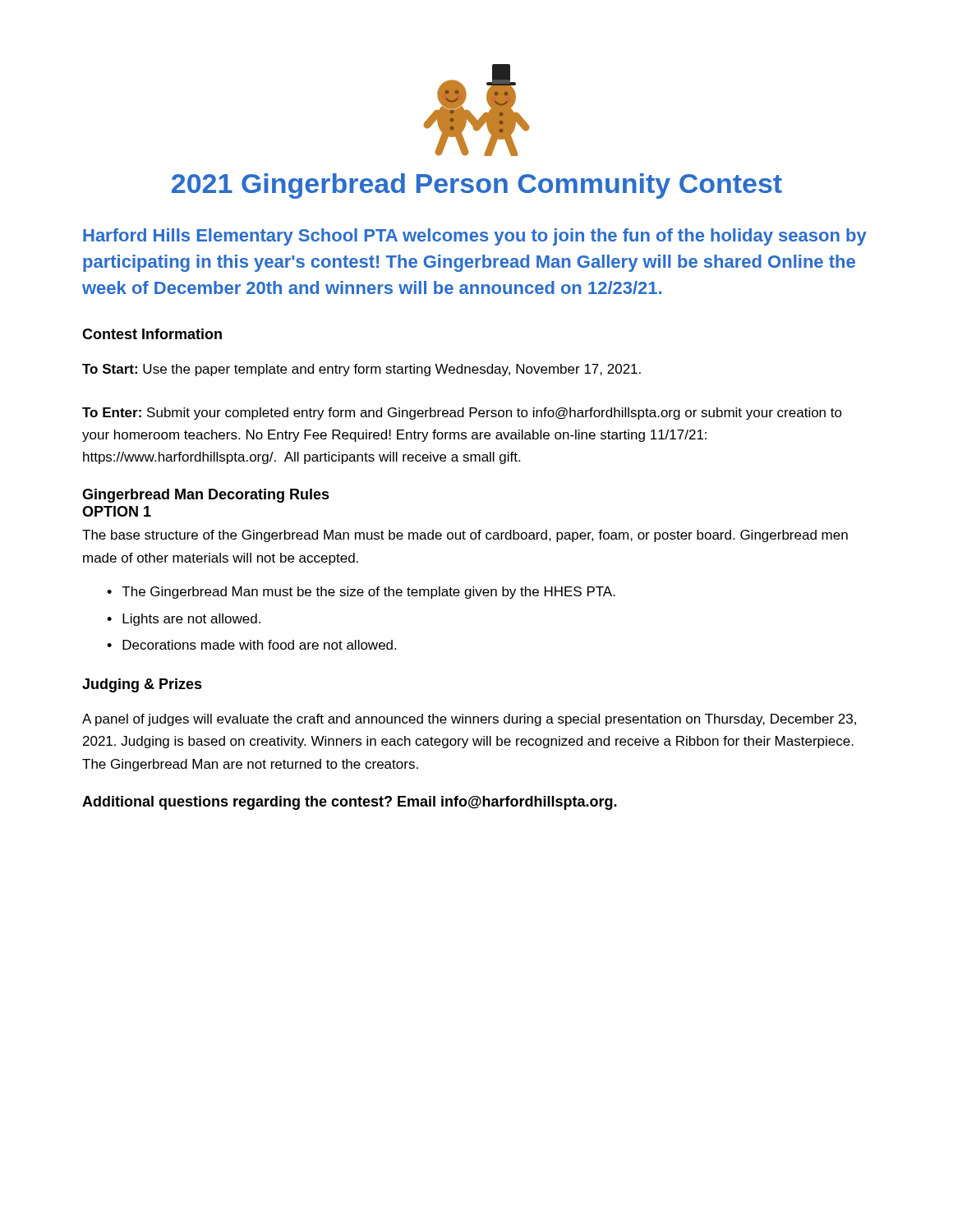Locate the passage starting "• Decorations made with food"

252,646
